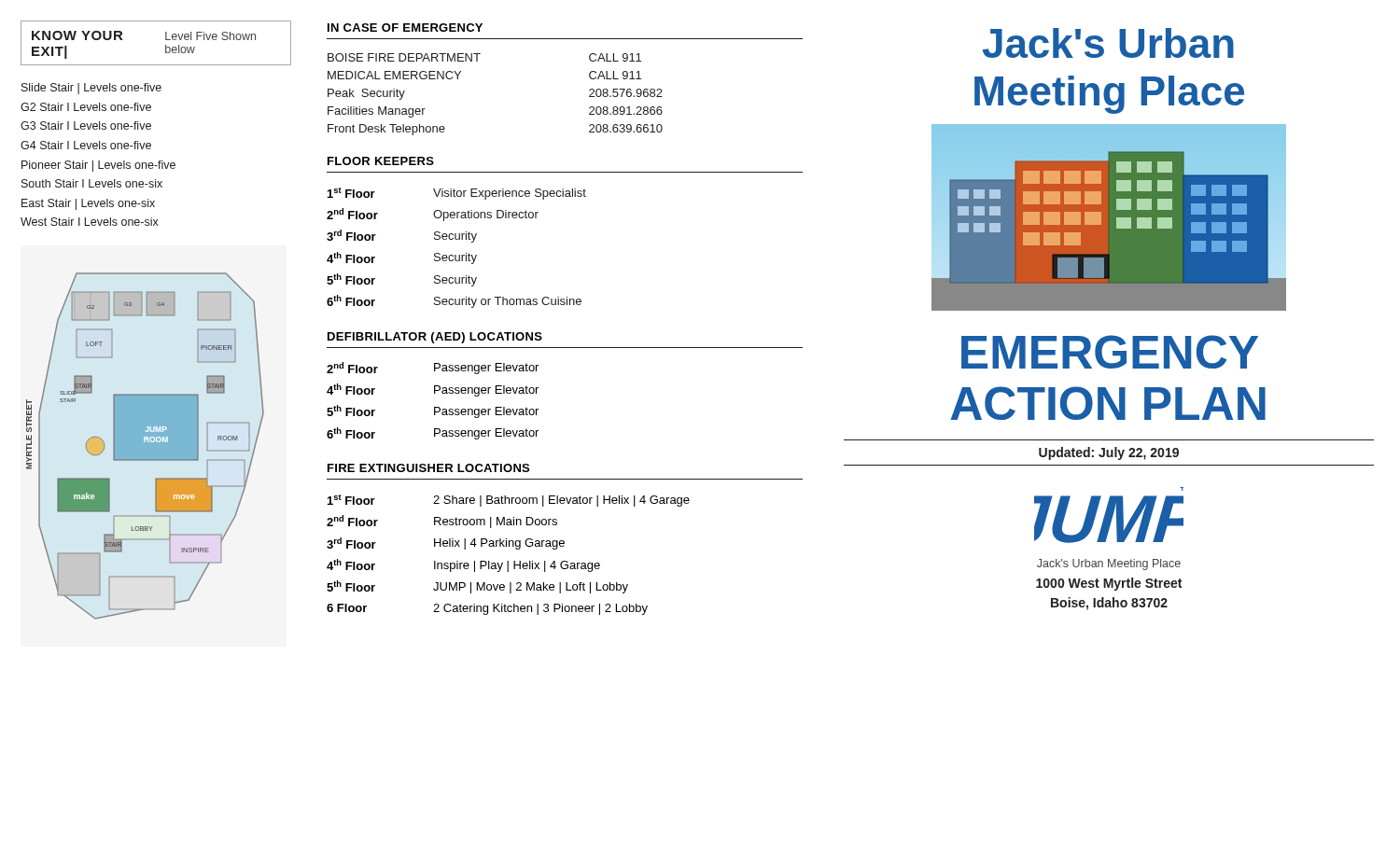Locate the text "Slide Stair | Levels one-five"

click(91, 88)
